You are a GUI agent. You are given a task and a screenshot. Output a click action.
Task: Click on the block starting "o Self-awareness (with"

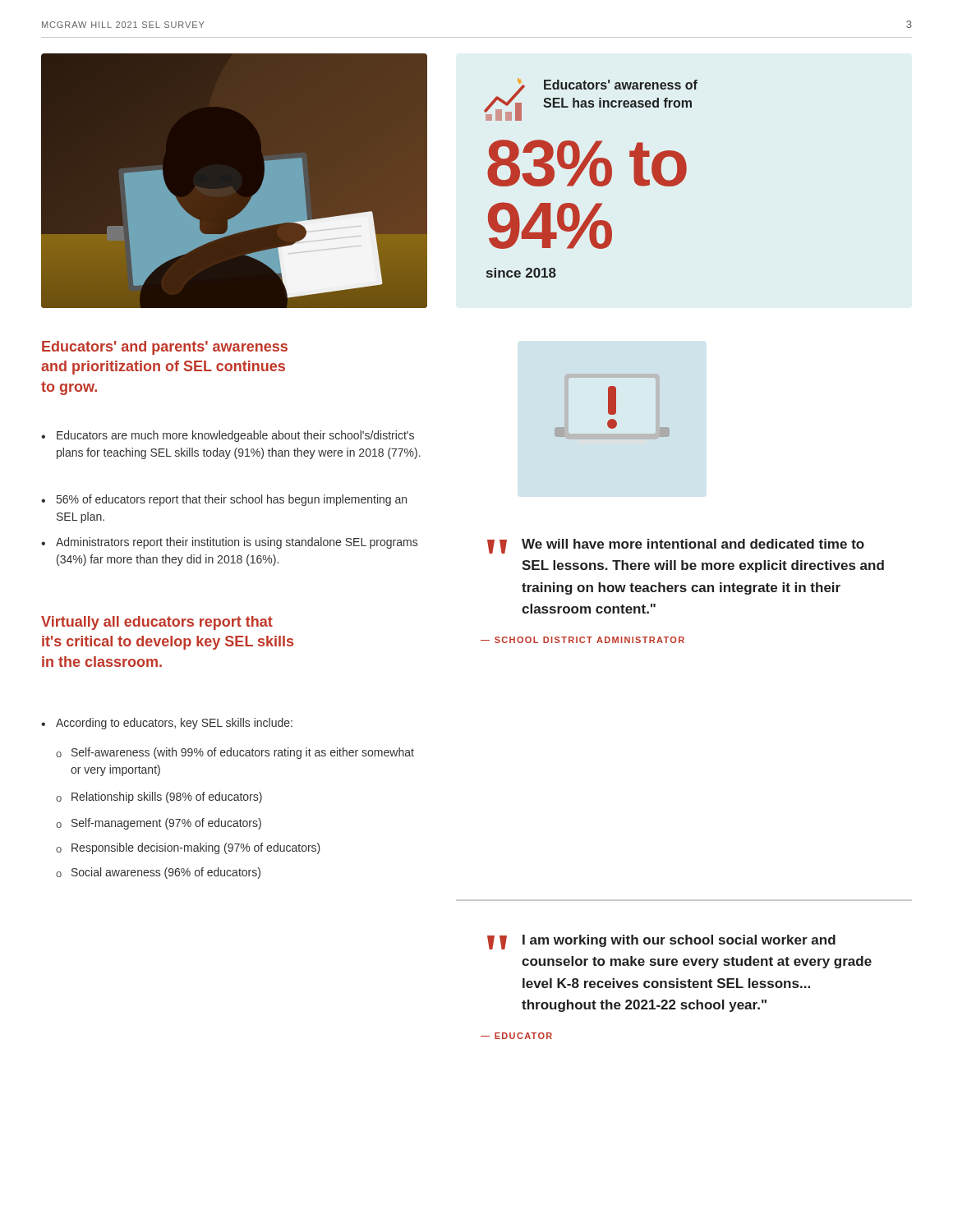[x=241, y=761]
